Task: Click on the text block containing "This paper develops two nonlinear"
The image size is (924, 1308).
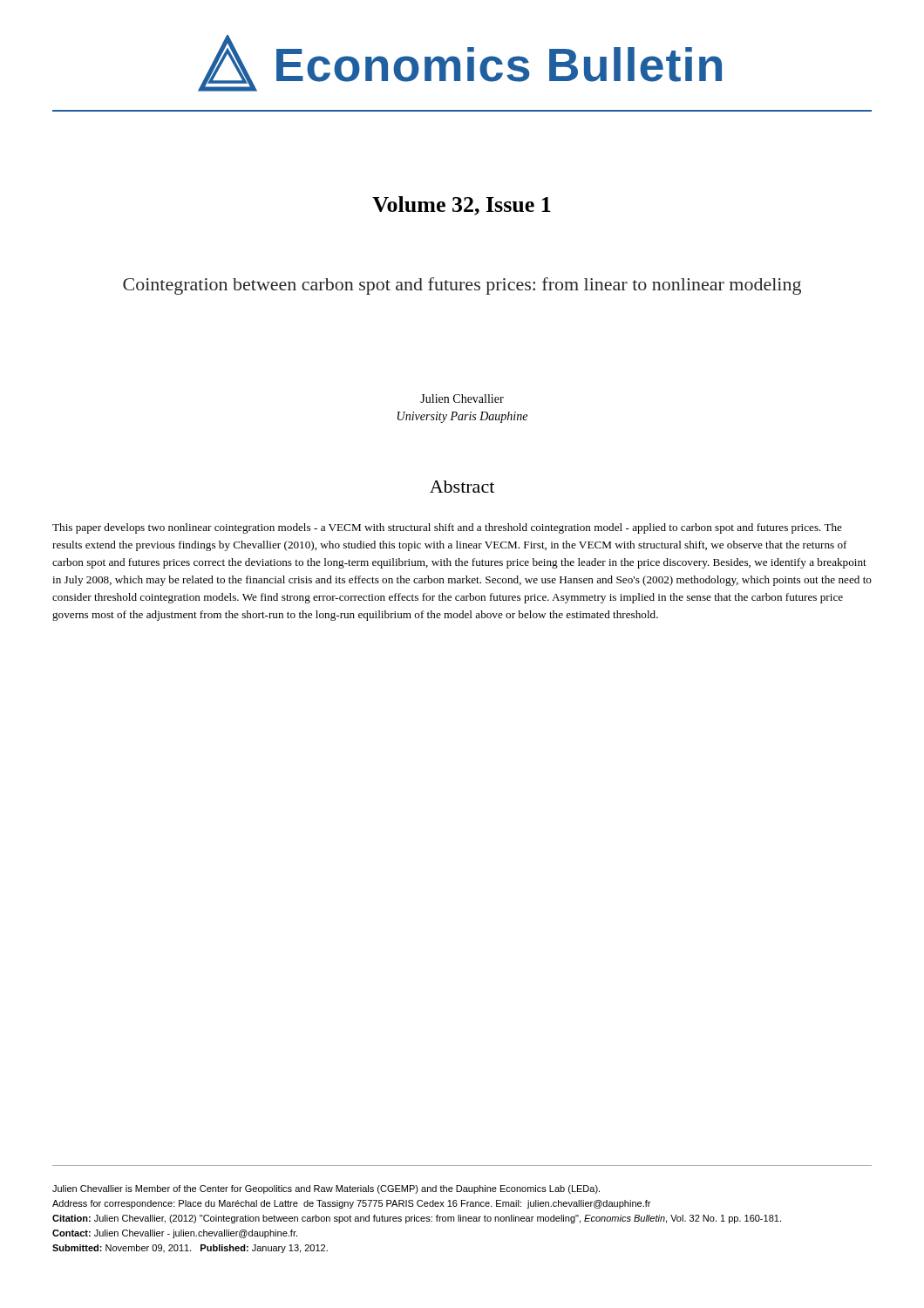Action: tap(462, 571)
